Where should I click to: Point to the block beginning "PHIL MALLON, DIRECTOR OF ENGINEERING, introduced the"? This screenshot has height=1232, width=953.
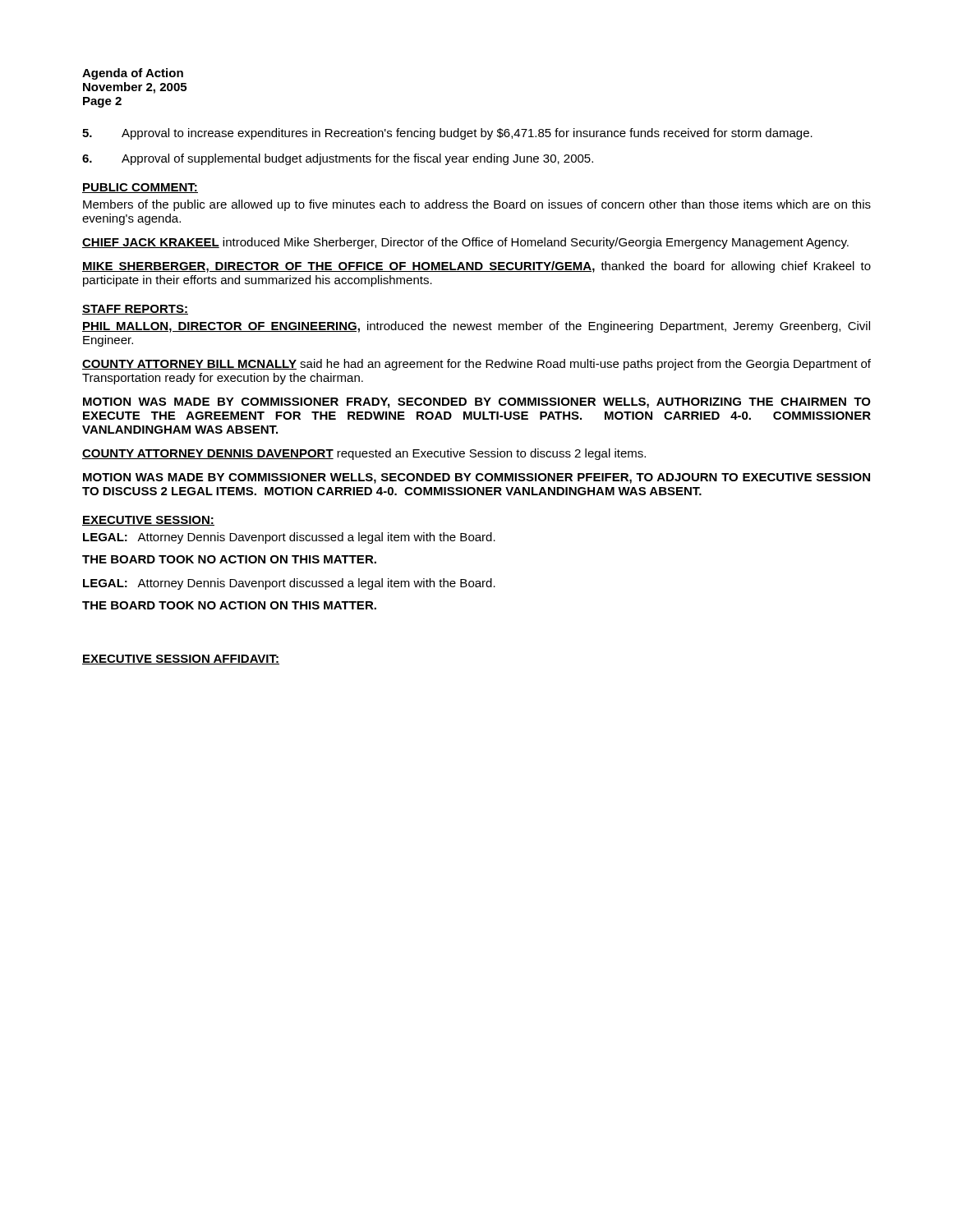[476, 333]
